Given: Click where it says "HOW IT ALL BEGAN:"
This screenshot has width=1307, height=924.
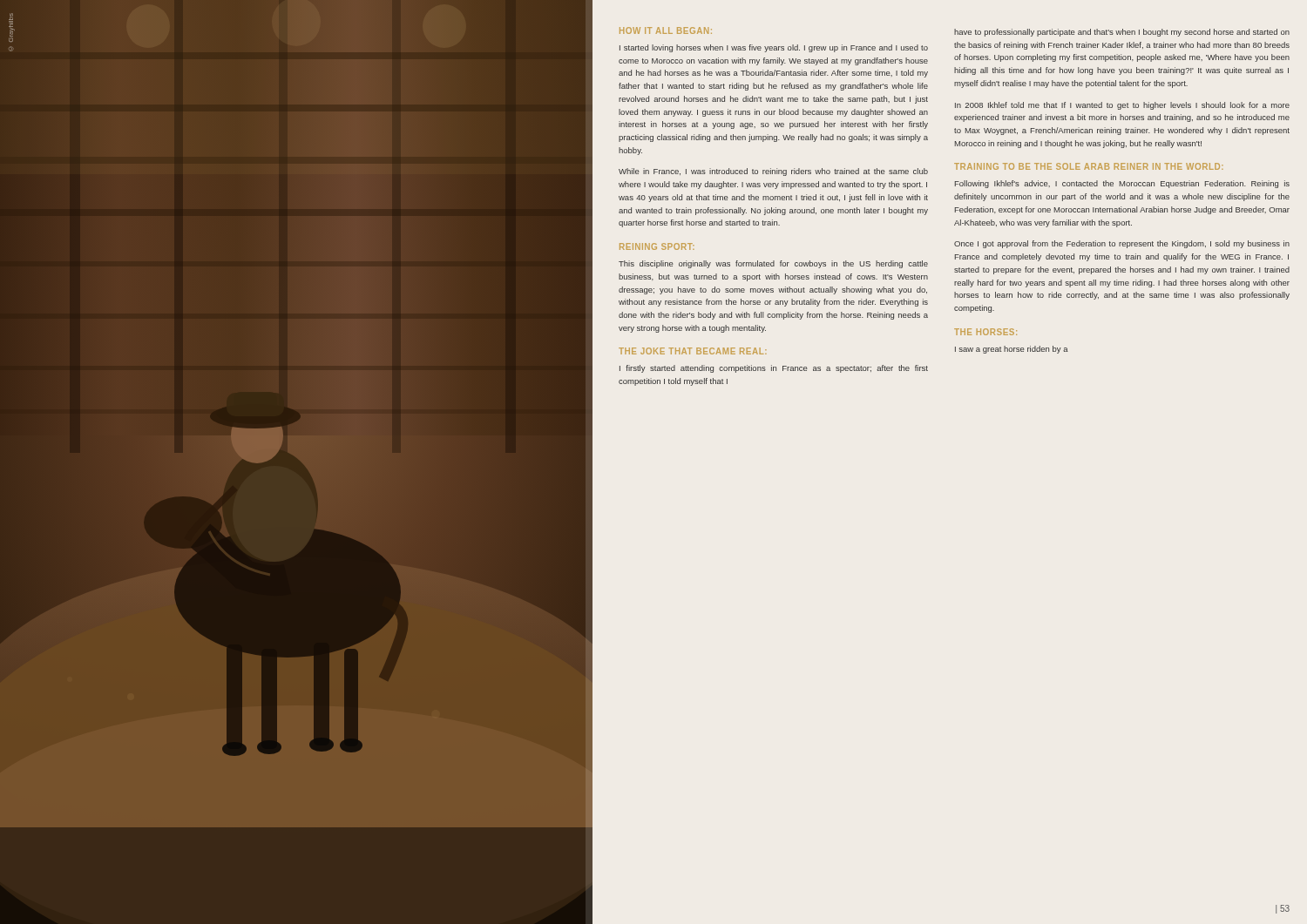Looking at the screenshot, I should [666, 31].
